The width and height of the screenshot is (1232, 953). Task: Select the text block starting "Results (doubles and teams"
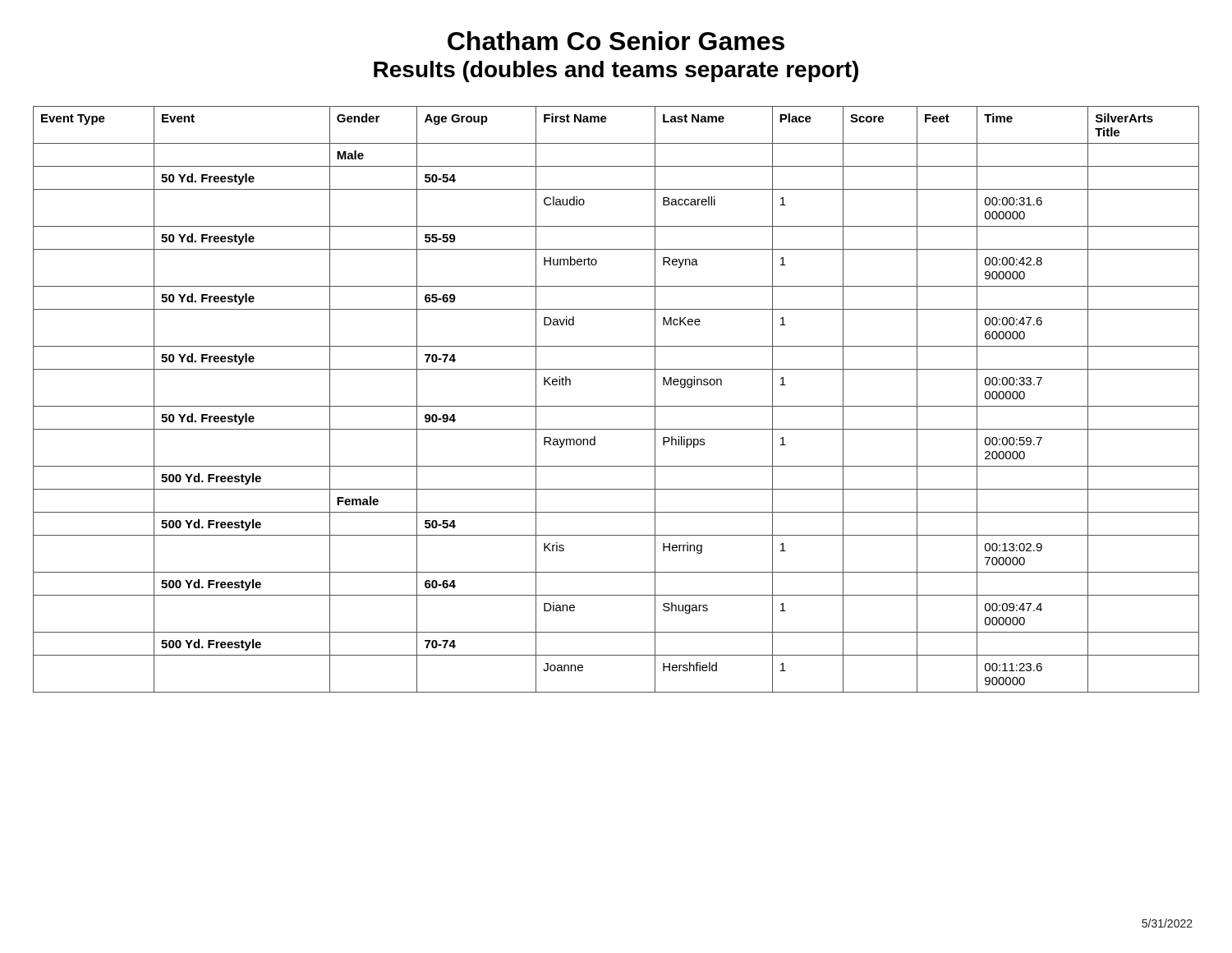(616, 69)
